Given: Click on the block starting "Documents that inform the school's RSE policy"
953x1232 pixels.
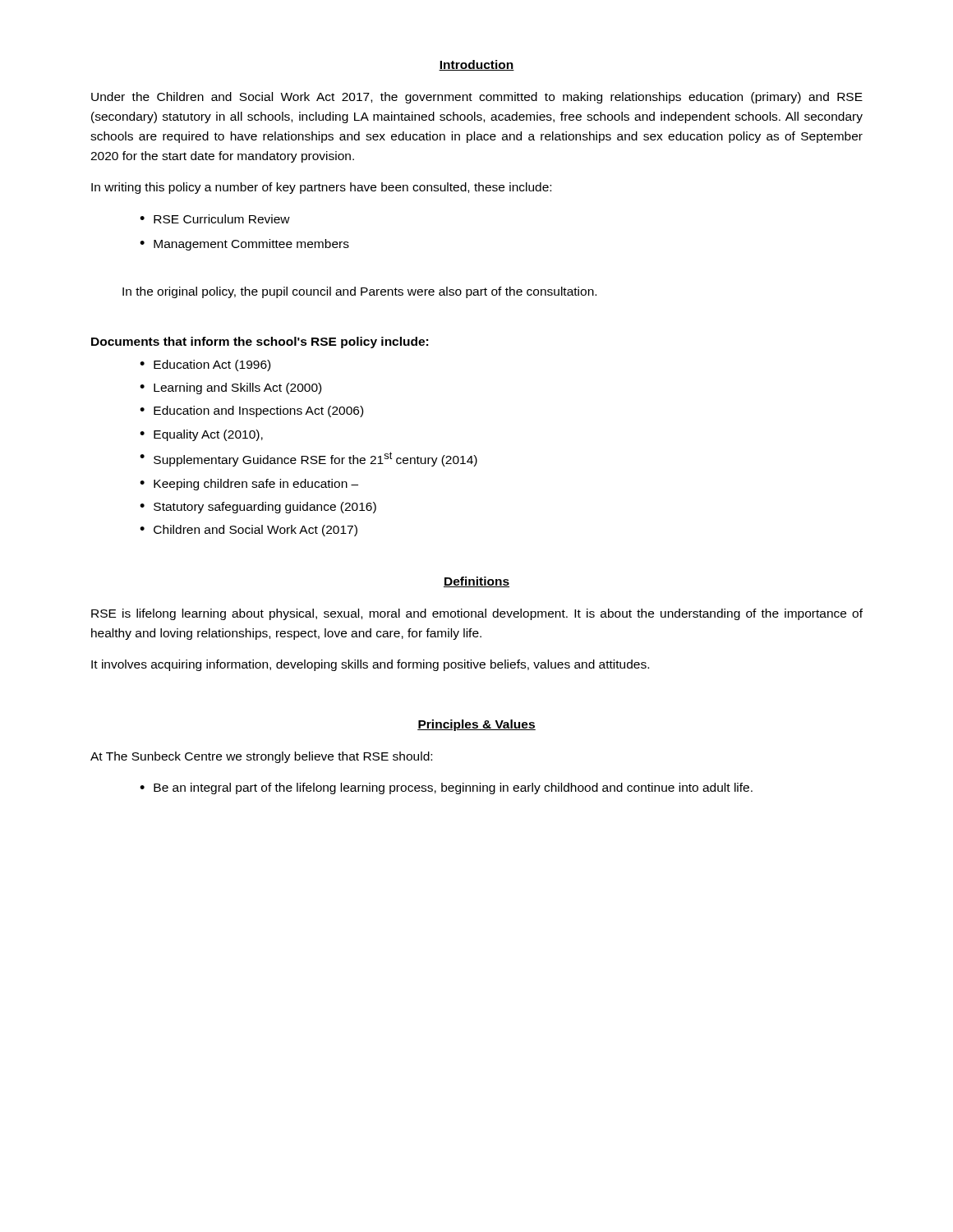Looking at the screenshot, I should tap(260, 341).
